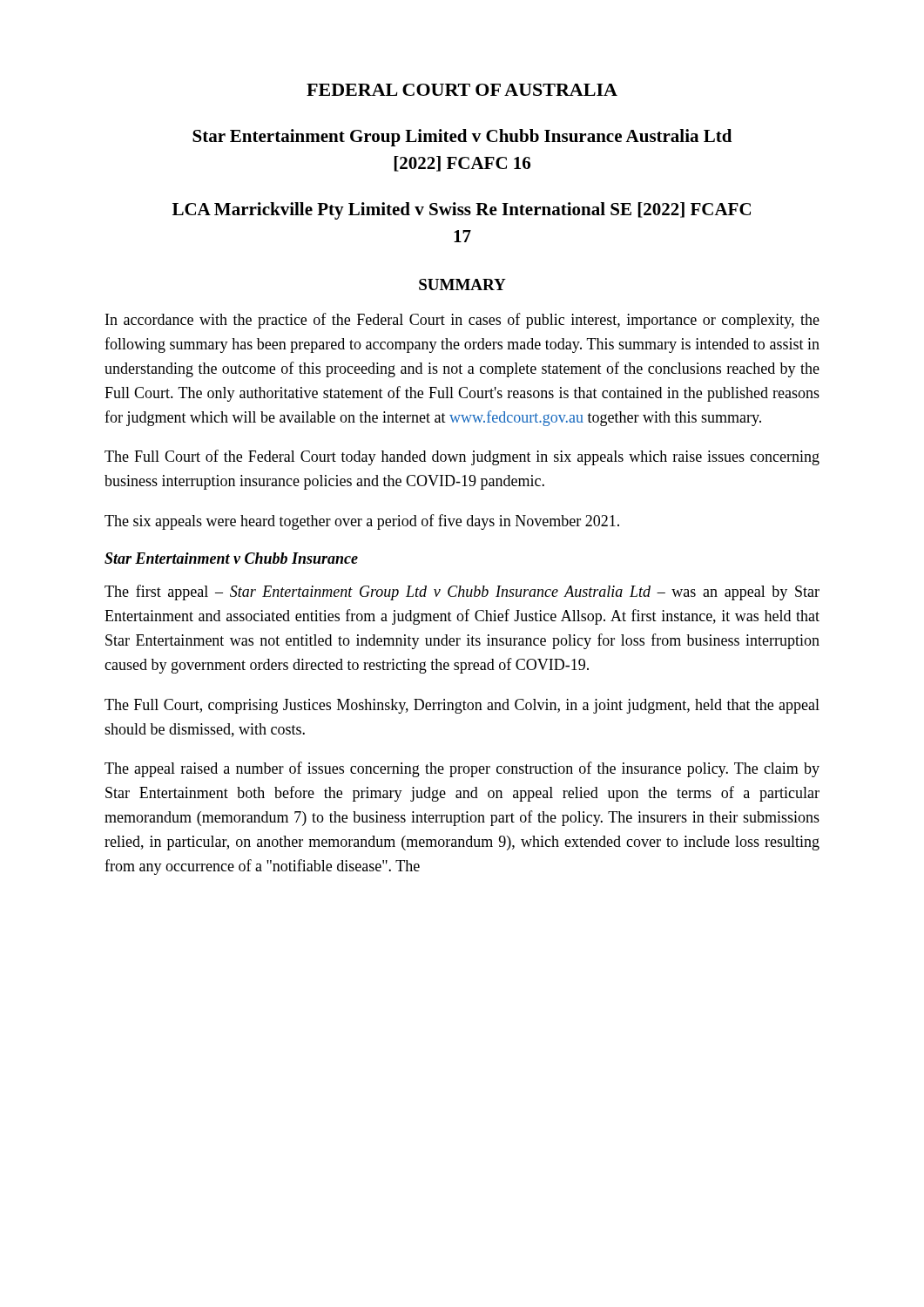Screen dimensions: 1307x924
Task: Select the region starting "Star Entertainment v Chubb Insurance"
Action: (x=231, y=559)
